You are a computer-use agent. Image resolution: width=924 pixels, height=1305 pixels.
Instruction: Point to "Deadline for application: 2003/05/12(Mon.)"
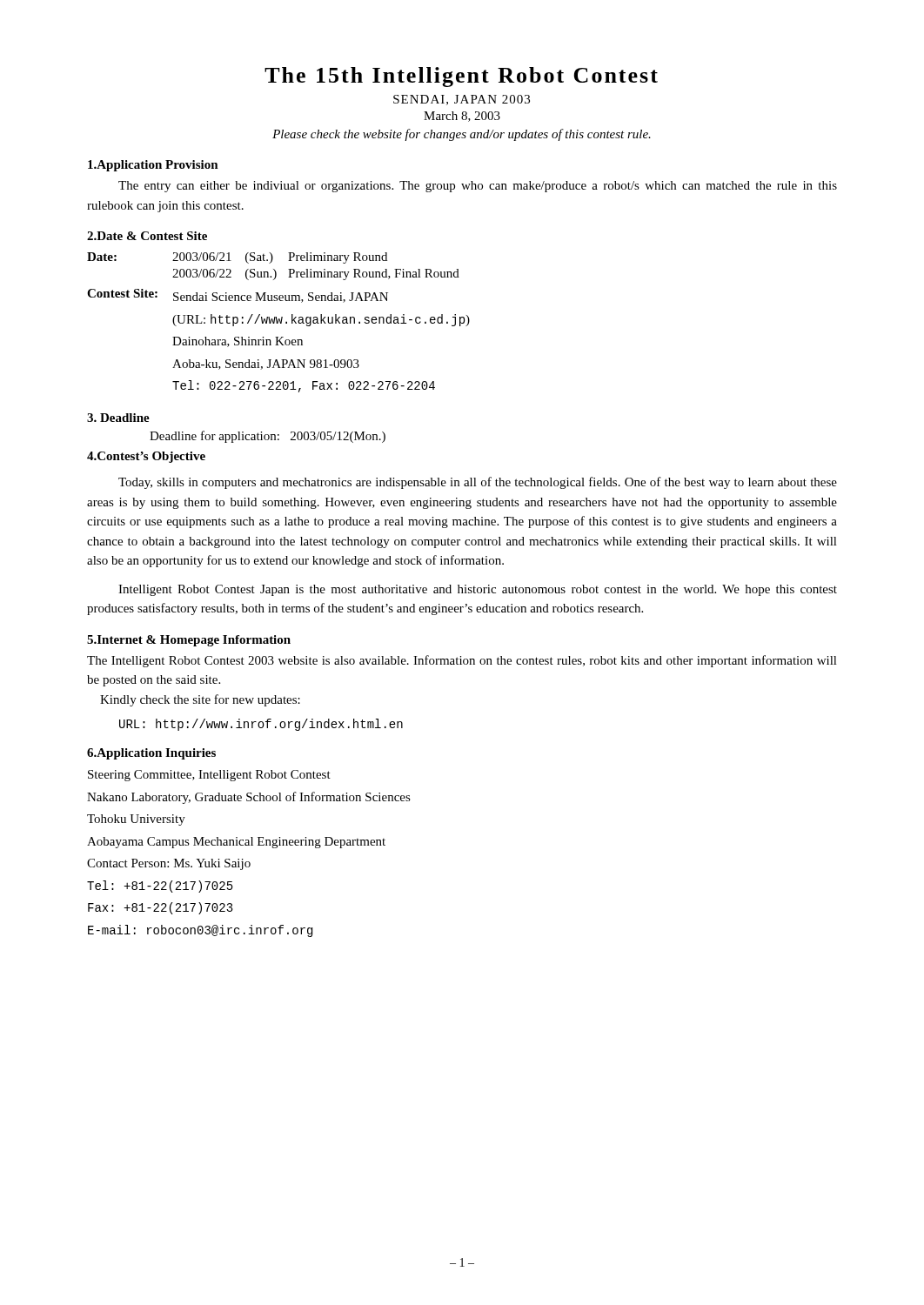tap(268, 436)
